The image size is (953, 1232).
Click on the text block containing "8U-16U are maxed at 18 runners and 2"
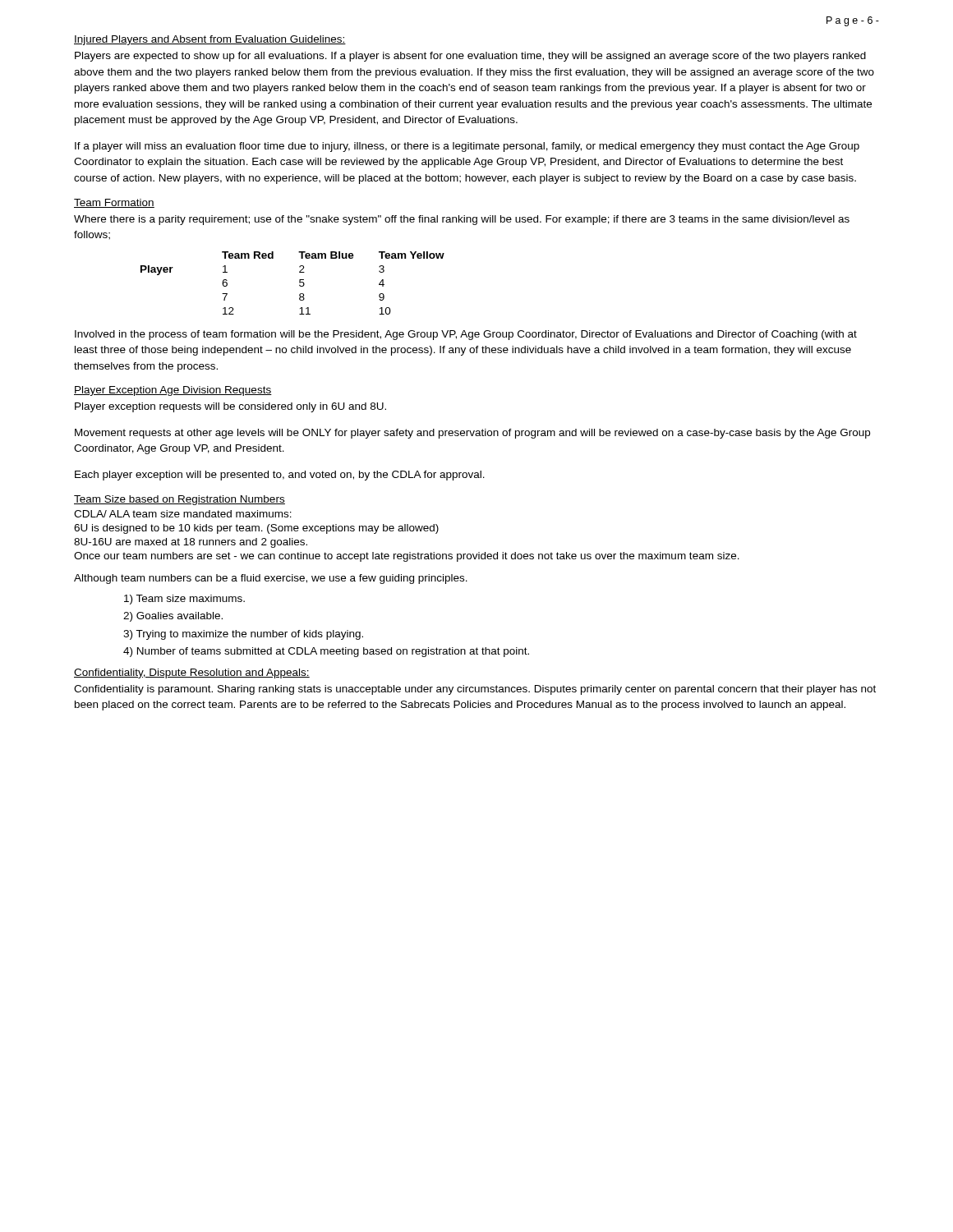point(191,541)
